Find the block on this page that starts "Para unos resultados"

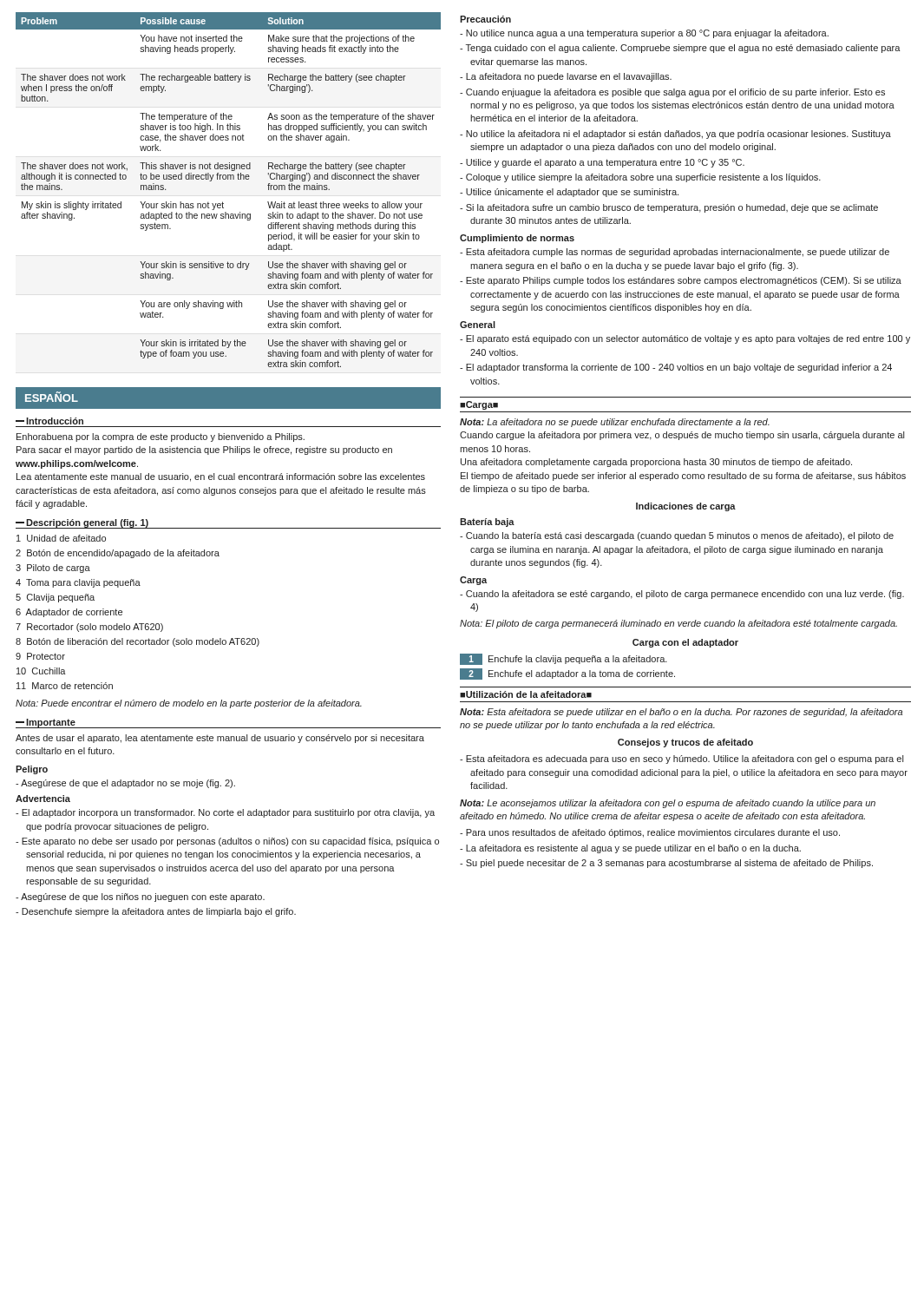click(685, 848)
